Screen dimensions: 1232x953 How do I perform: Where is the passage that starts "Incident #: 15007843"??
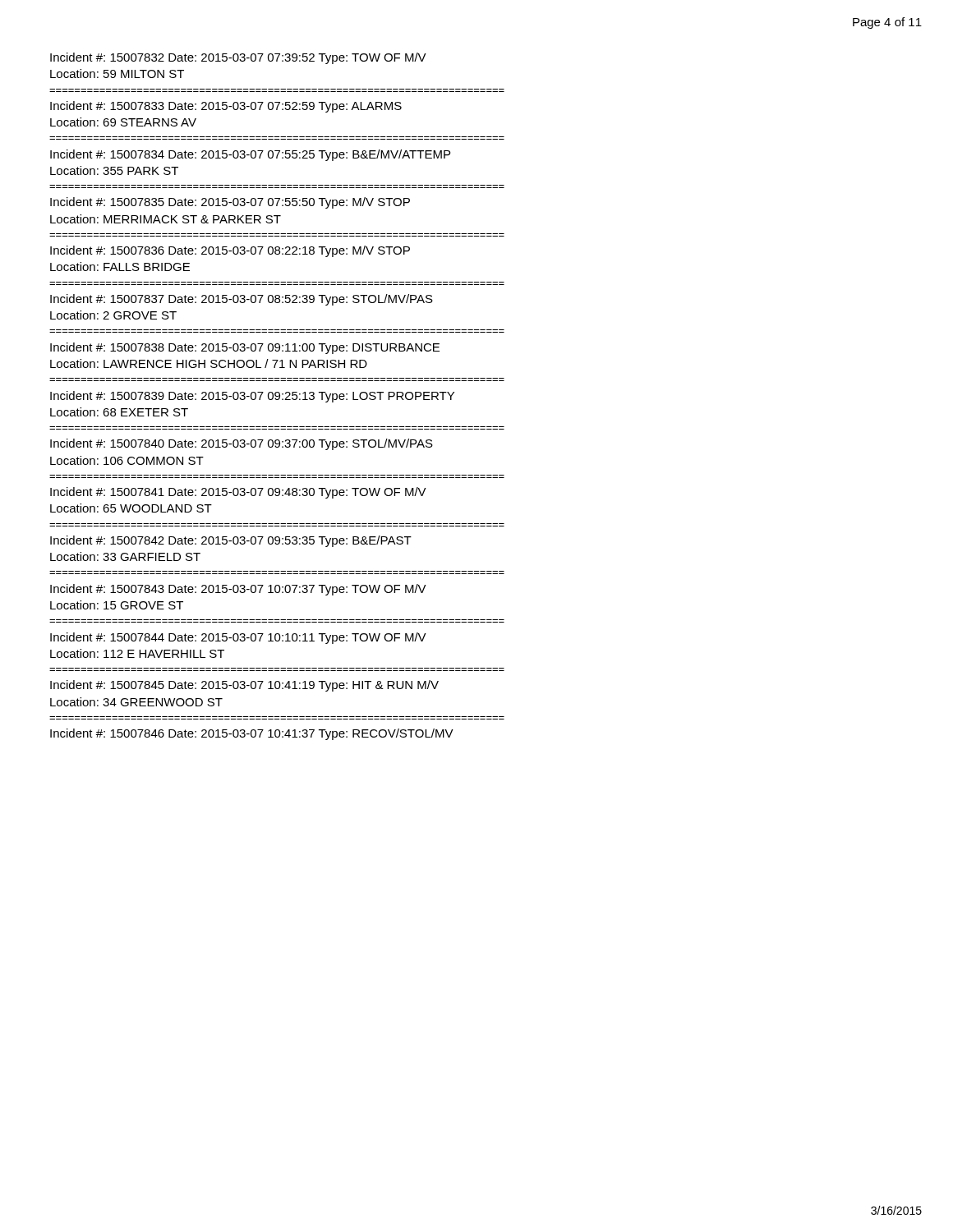coord(238,590)
